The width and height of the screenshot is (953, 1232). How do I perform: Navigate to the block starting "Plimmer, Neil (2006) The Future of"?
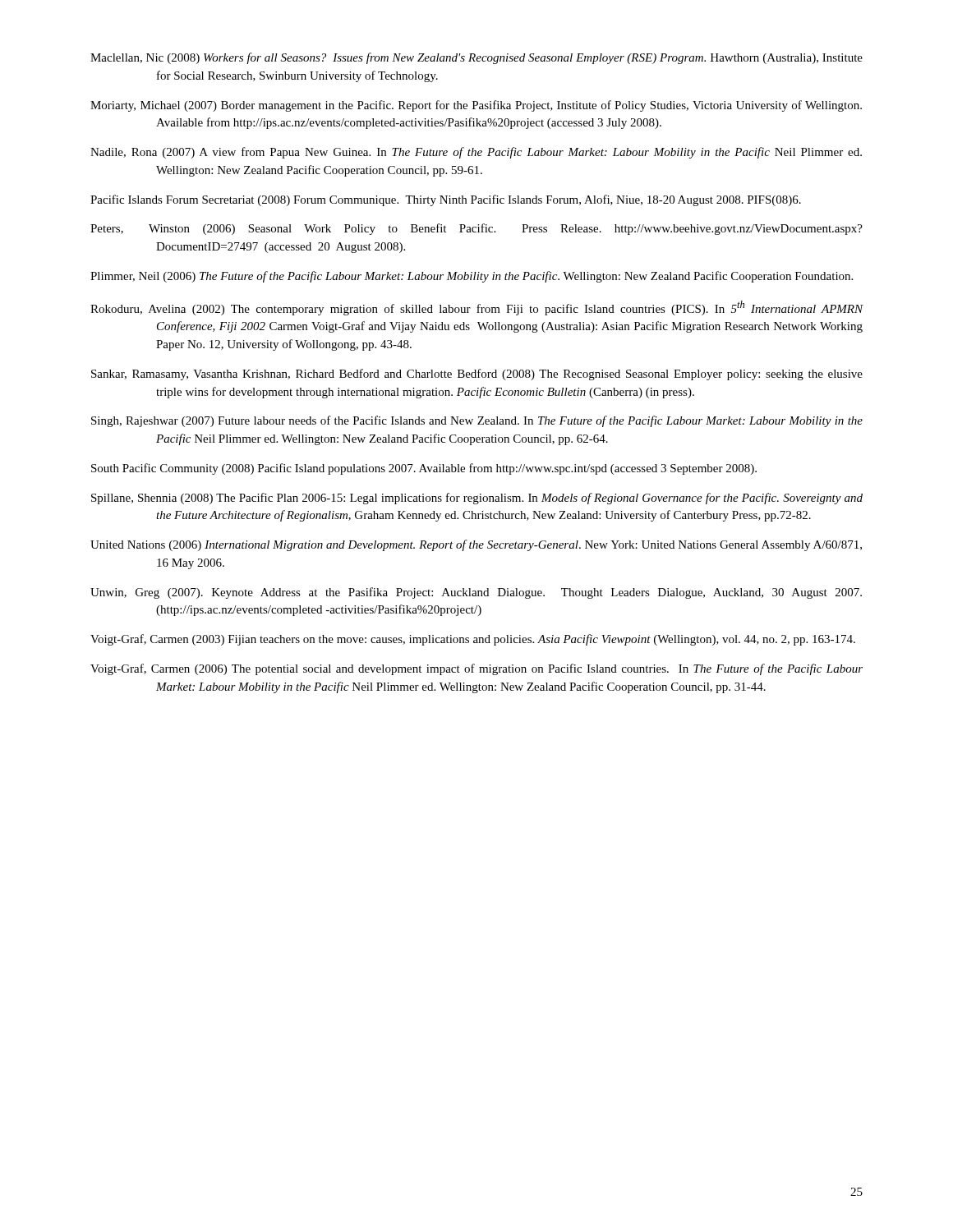472,276
